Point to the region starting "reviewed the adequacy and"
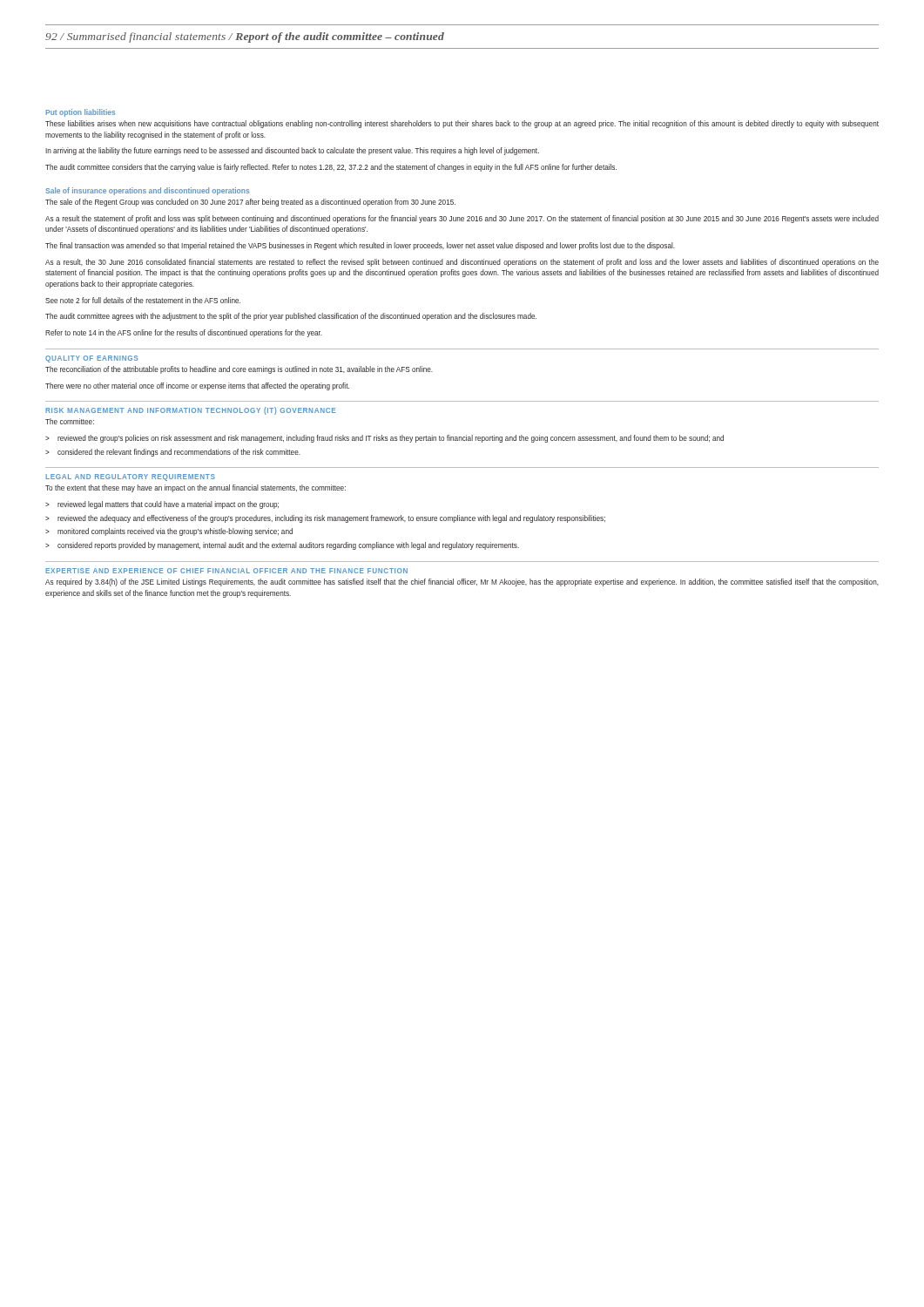Image resolution: width=924 pixels, height=1307 pixels. [x=332, y=519]
